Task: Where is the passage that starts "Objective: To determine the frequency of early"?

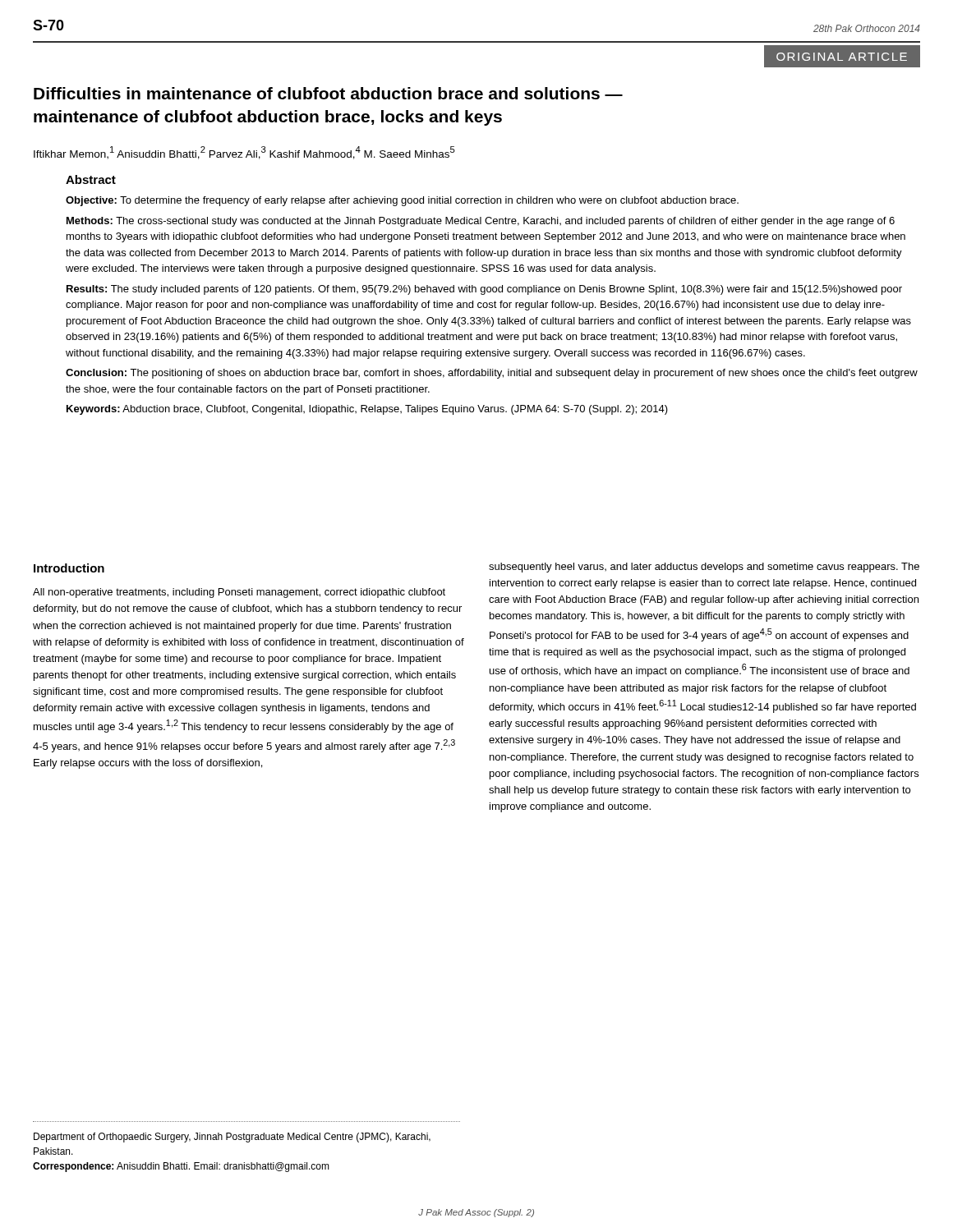Action: coord(403,200)
